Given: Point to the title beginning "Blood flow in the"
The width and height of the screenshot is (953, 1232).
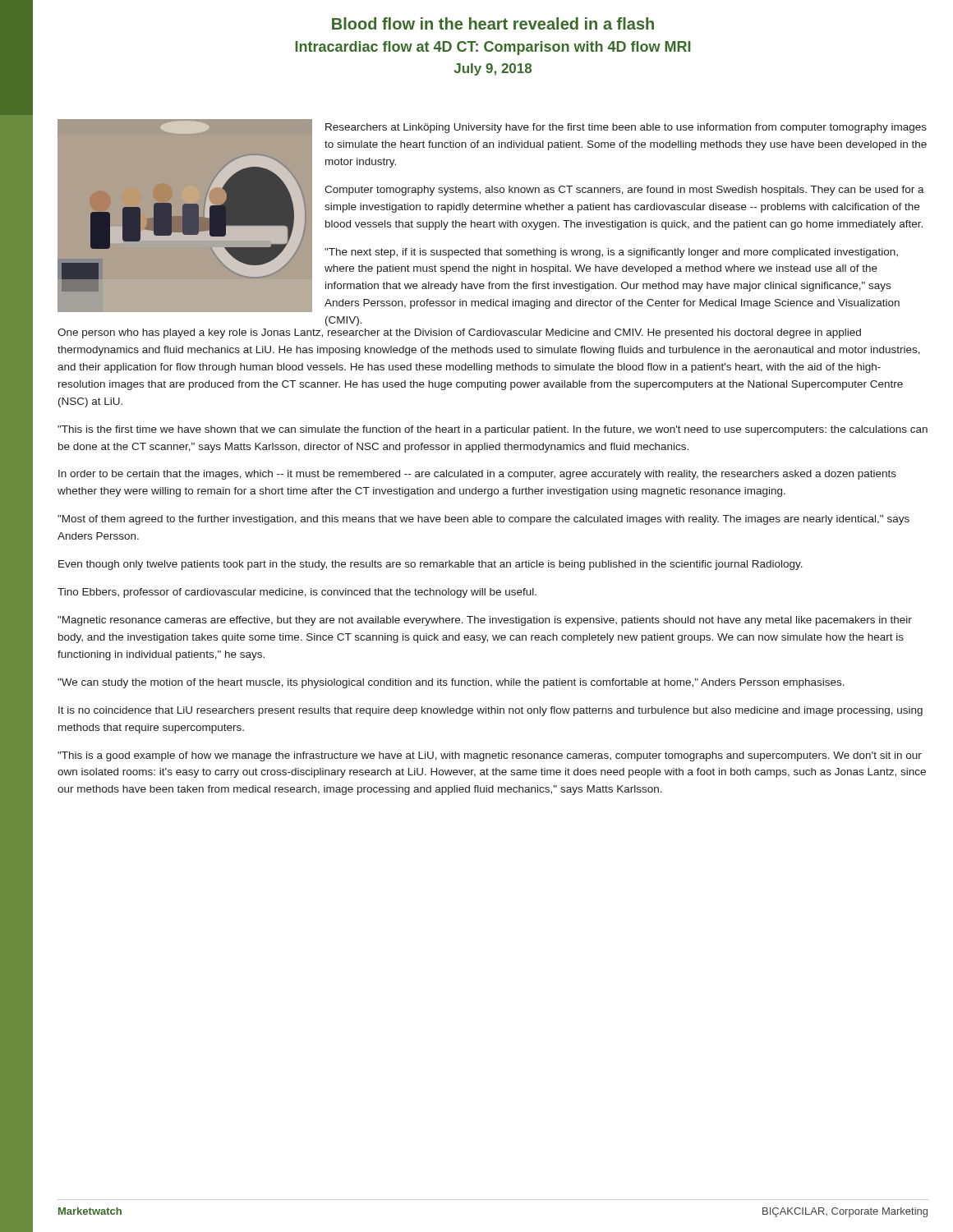Looking at the screenshot, I should pyautogui.click(x=493, y=24).
